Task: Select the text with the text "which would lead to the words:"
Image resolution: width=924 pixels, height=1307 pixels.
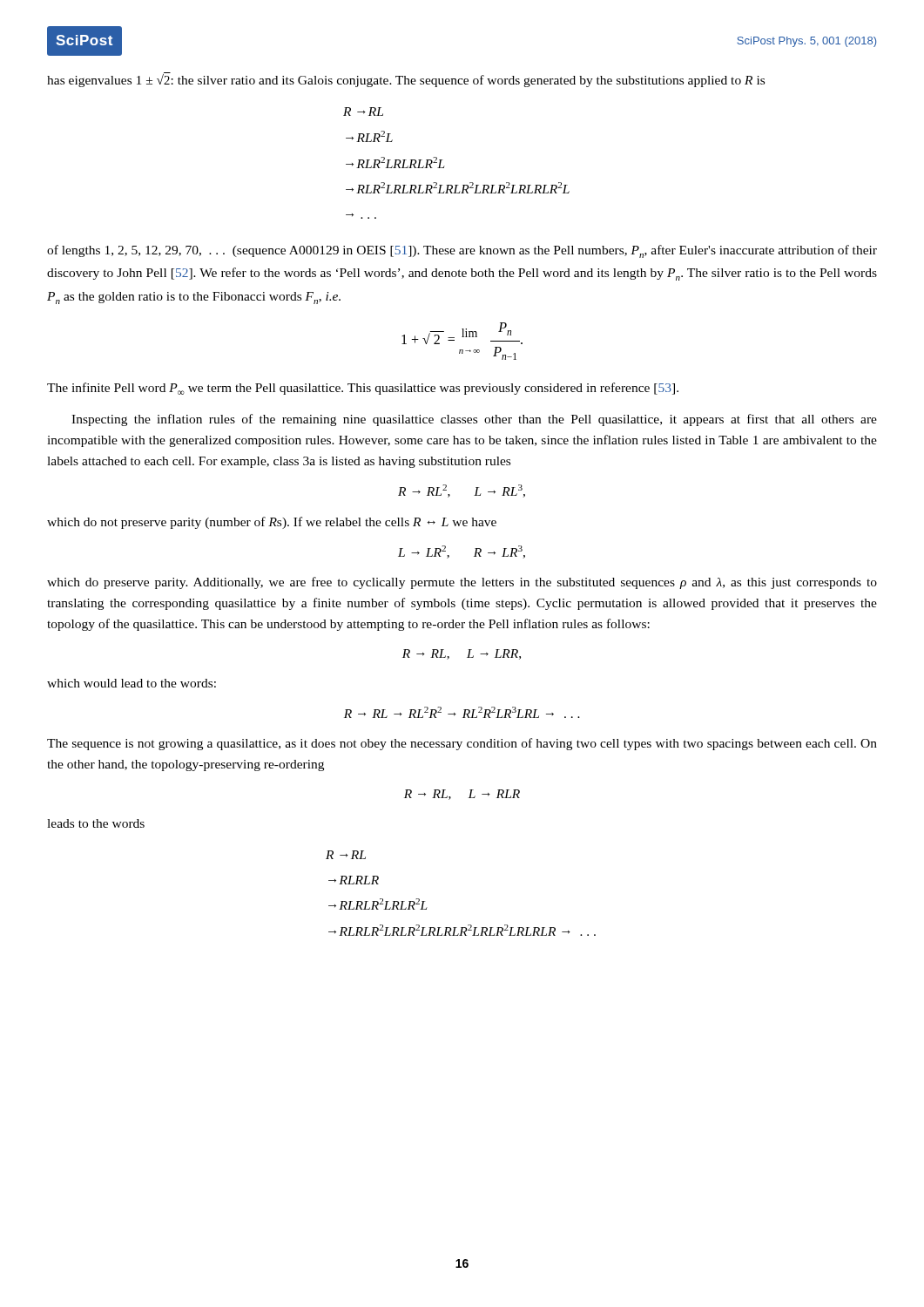Action: coord(132,683)
